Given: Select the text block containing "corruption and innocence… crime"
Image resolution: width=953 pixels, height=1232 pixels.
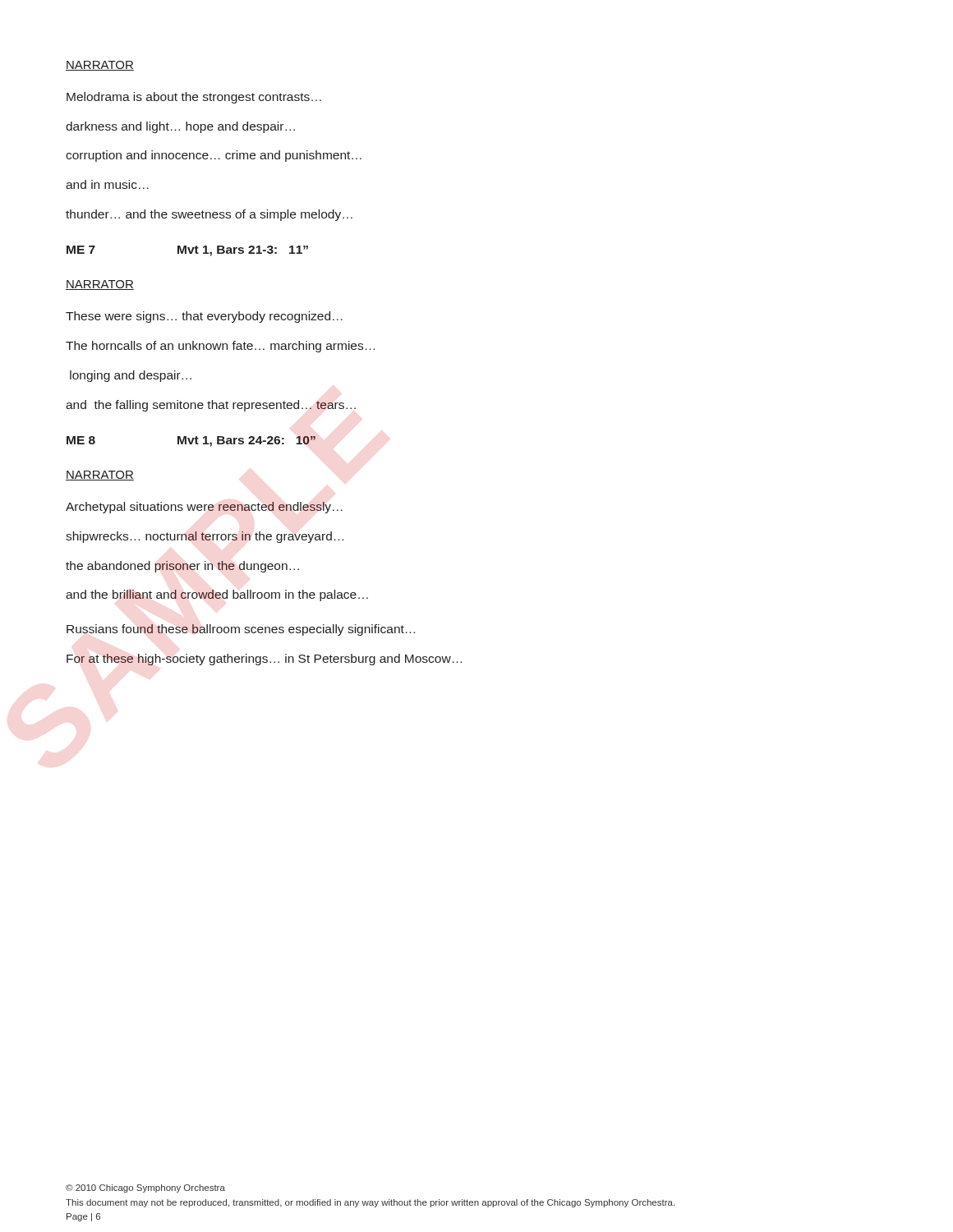Looking at the screenshot, I should click(x=214, y=155).
